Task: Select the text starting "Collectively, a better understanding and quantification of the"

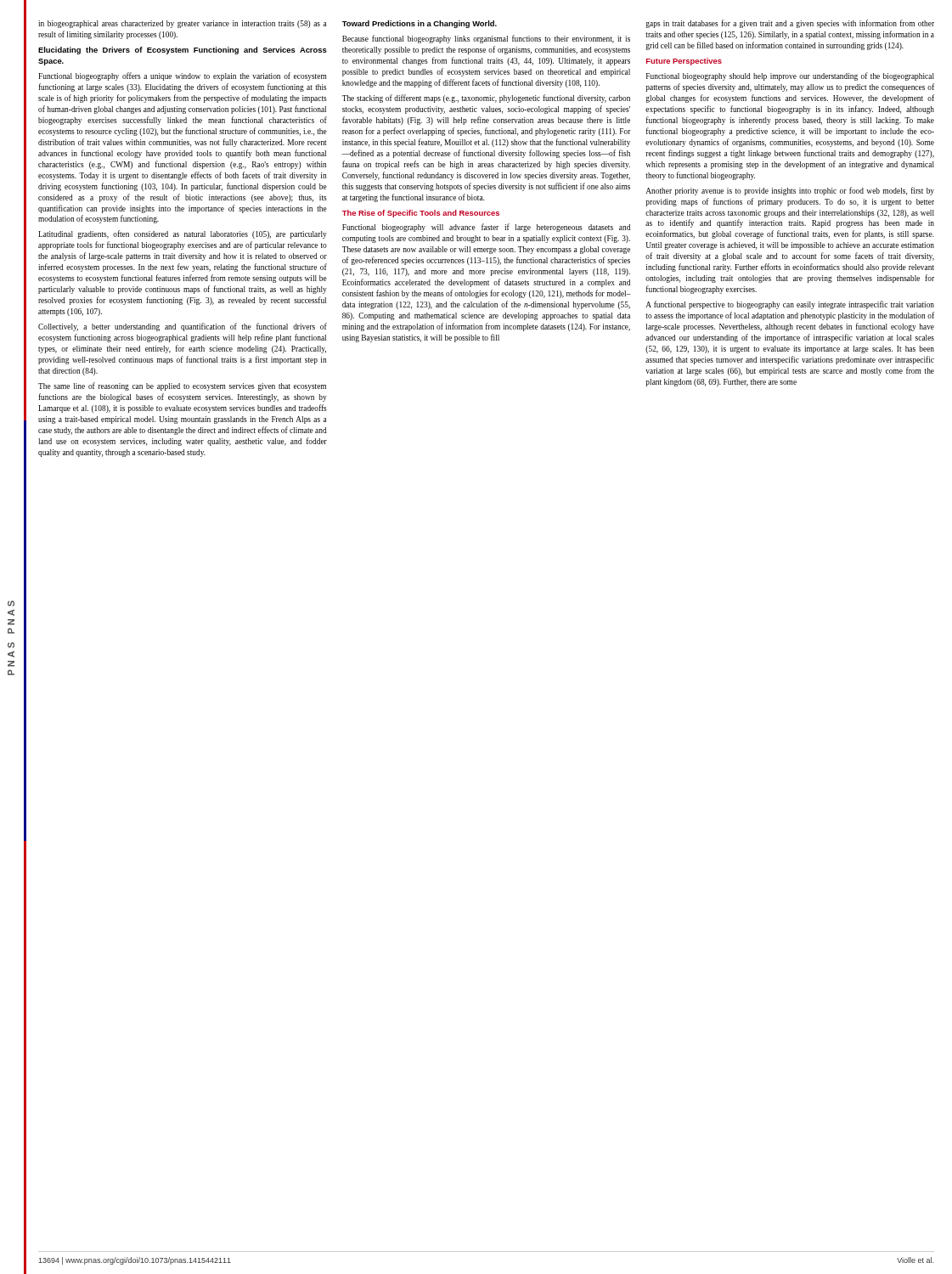Action: point(182,350)
